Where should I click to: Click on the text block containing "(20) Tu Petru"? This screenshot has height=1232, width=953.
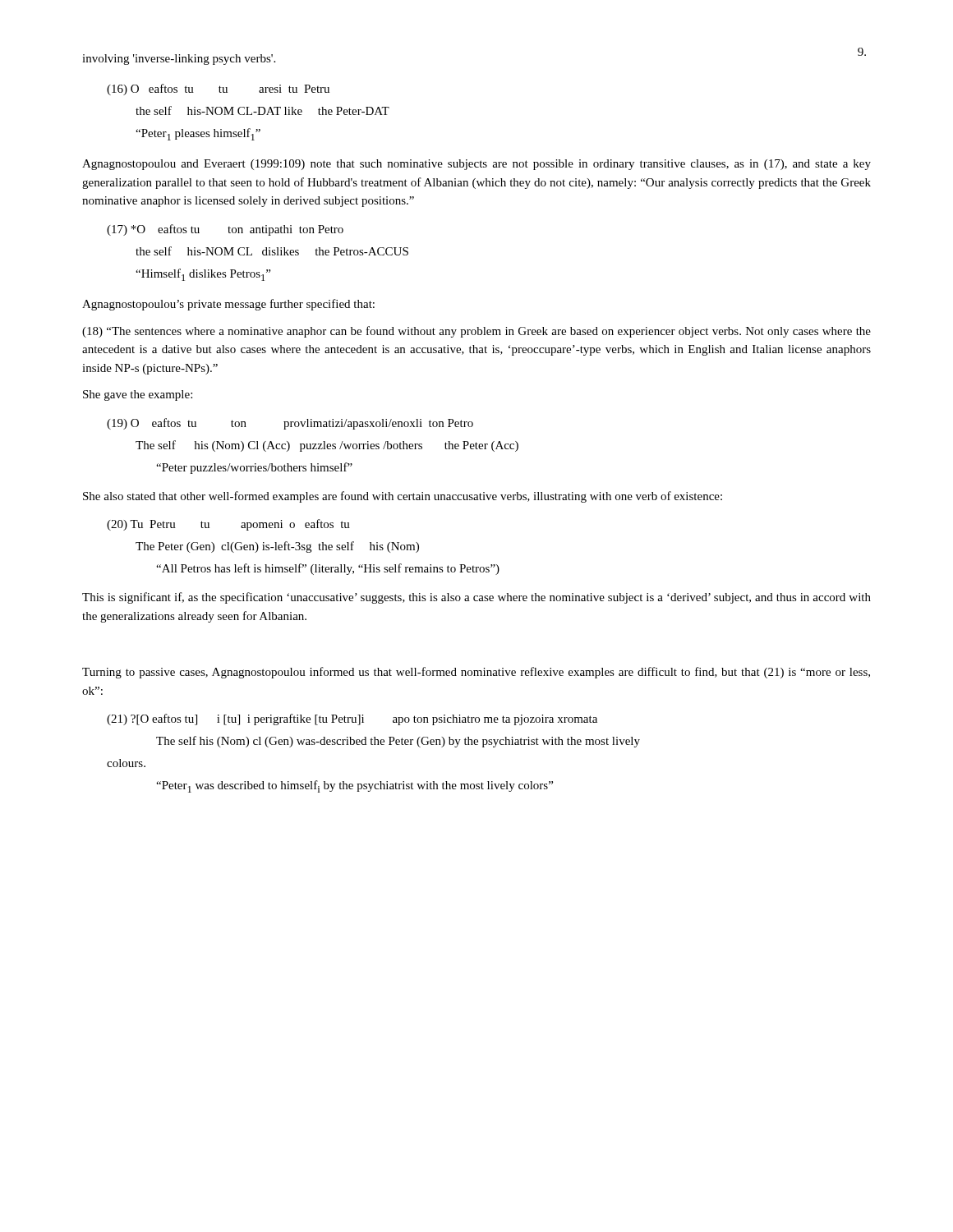(303, 547)
